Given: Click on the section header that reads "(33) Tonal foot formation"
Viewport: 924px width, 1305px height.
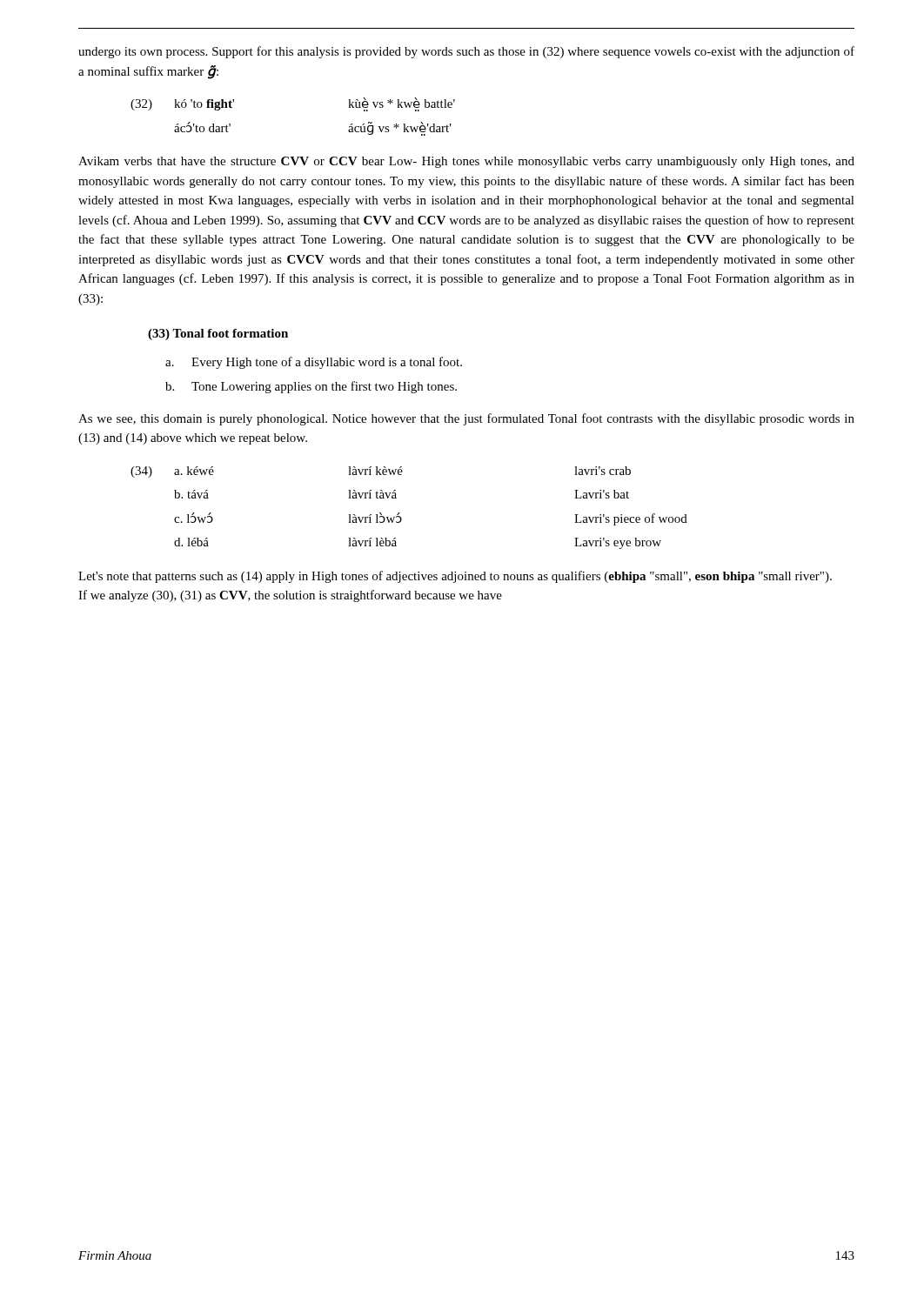Looking at the screenshot, I should click(x=218, y=335).
